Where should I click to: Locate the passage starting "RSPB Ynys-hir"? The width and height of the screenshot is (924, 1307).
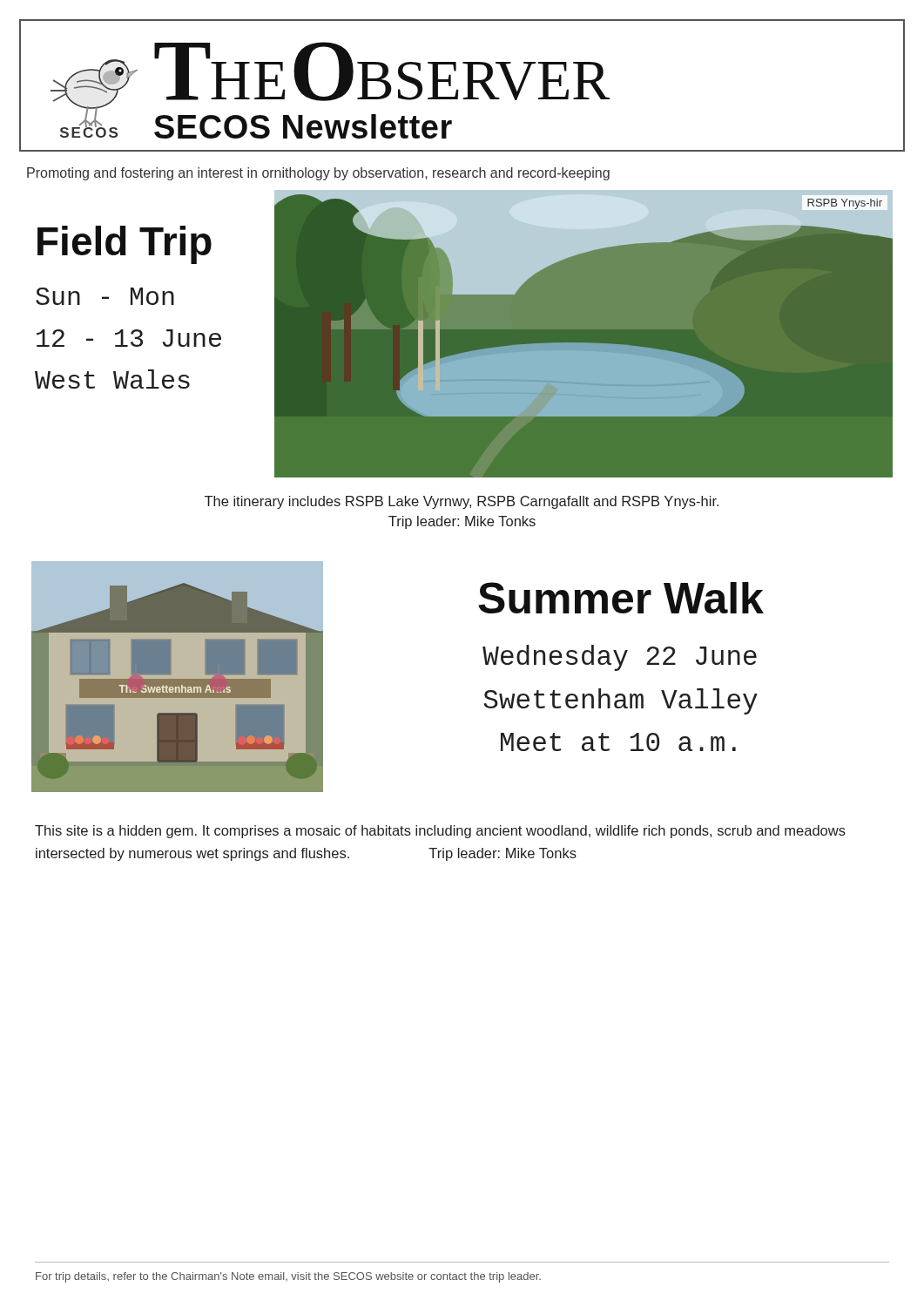[845, 203]
